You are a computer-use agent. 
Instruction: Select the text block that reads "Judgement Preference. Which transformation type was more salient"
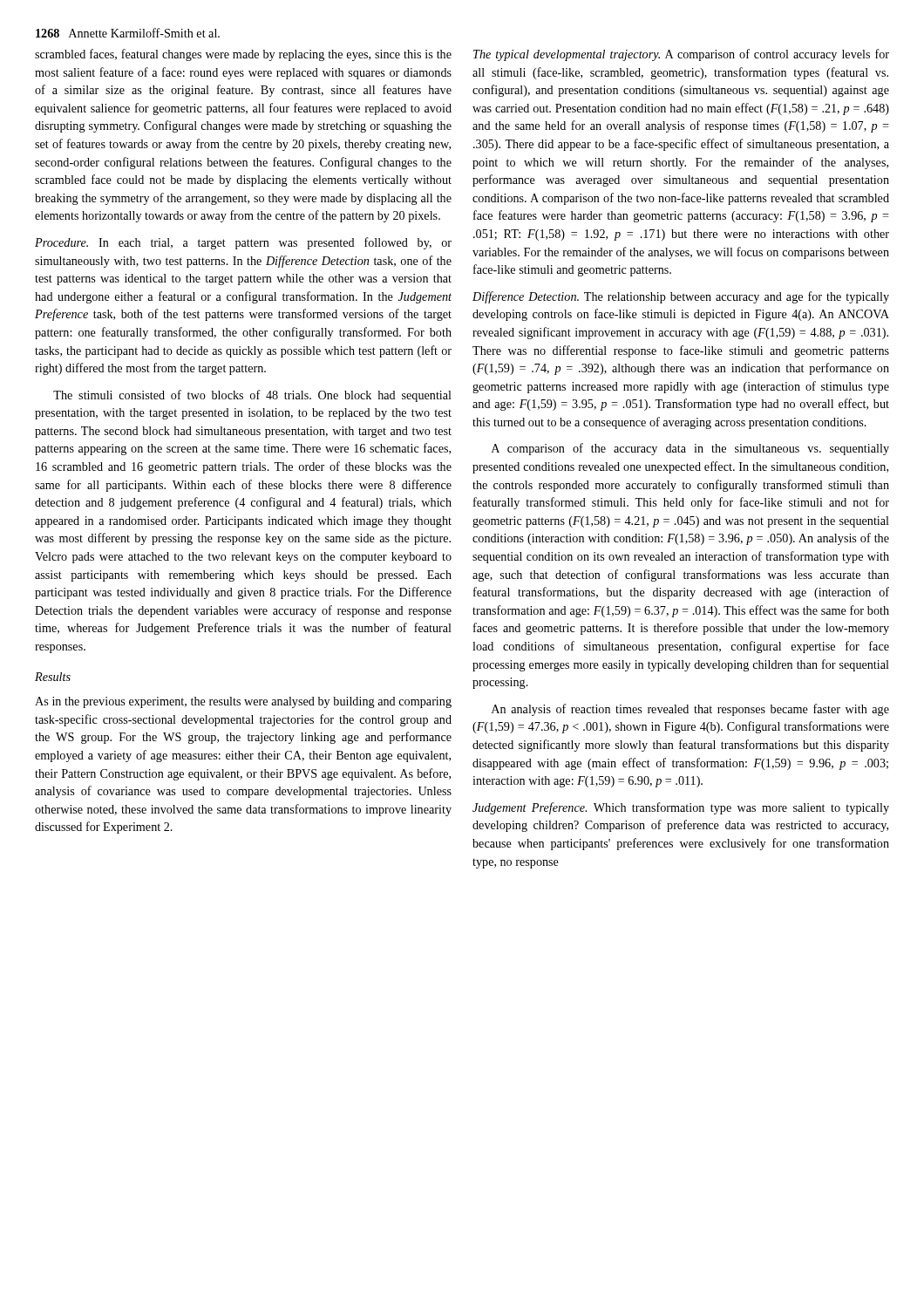[681, 834]
